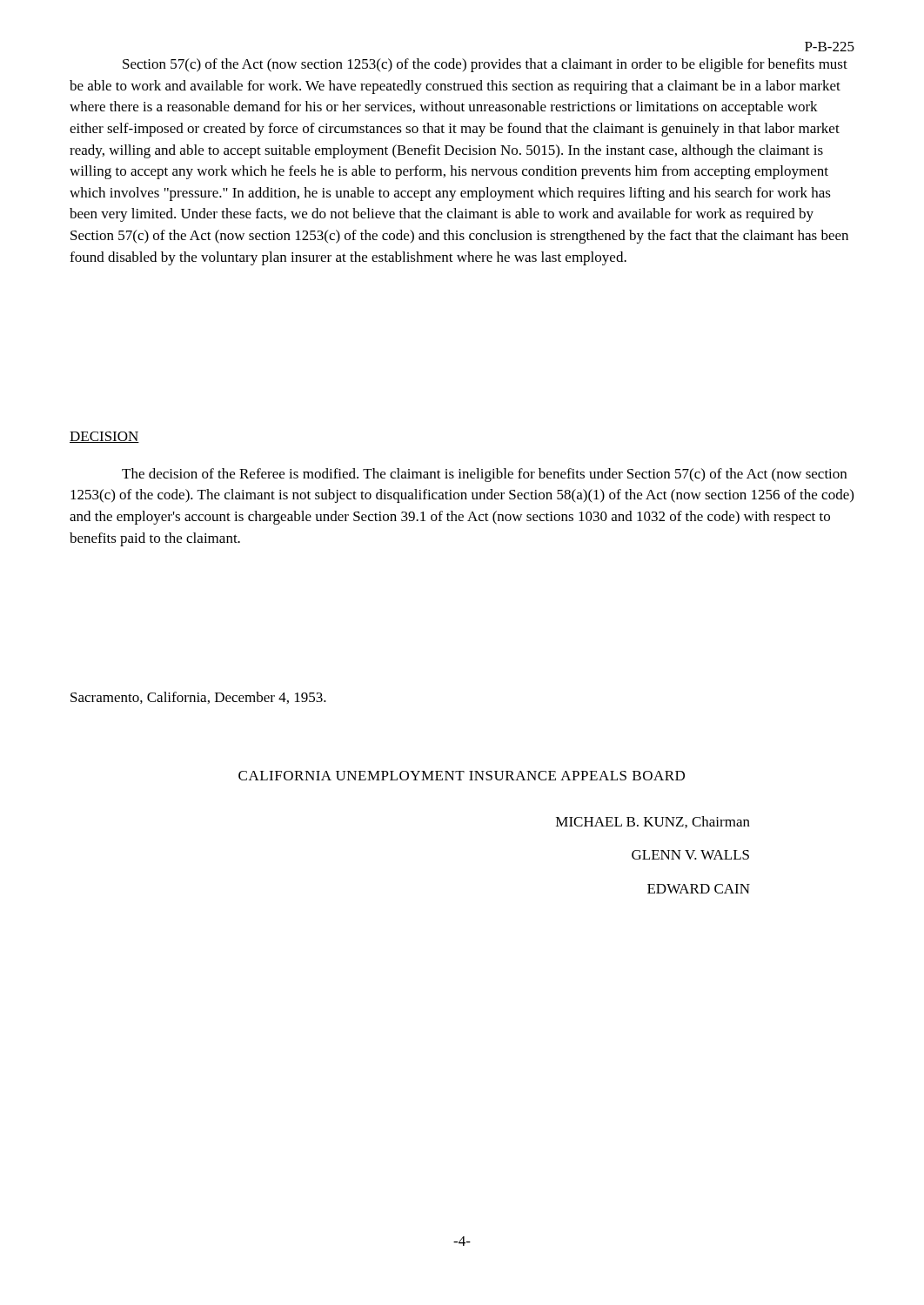Find the section header on this page that starts "DECISION The decision"
Image resolution: width=924 pixels, height=1305 pixels.
point(462,488)
